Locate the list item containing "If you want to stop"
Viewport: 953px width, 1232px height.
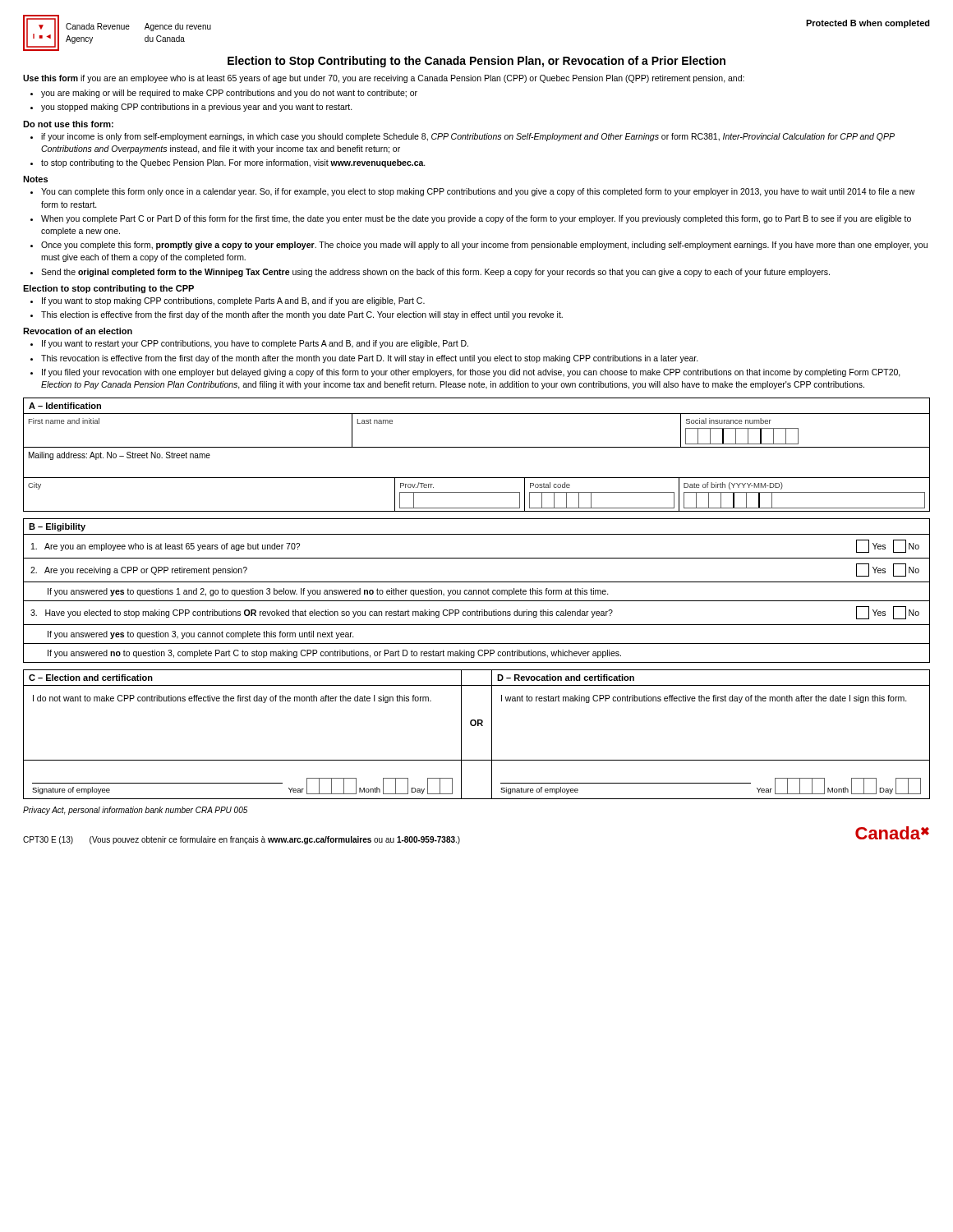coord(233,300)
